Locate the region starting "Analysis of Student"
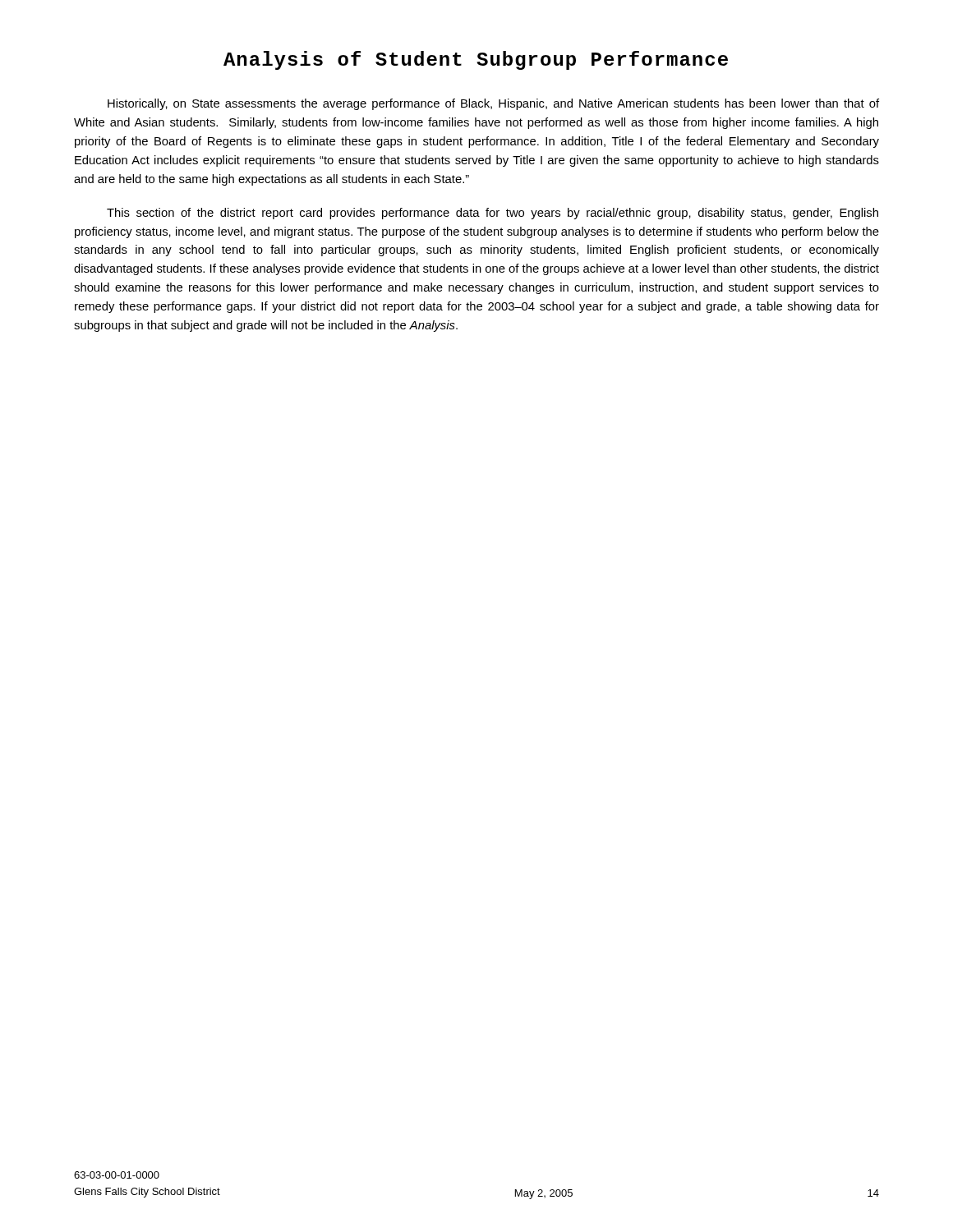The width and height of the screenshot is (953, 1232). [x=476, y=60]
